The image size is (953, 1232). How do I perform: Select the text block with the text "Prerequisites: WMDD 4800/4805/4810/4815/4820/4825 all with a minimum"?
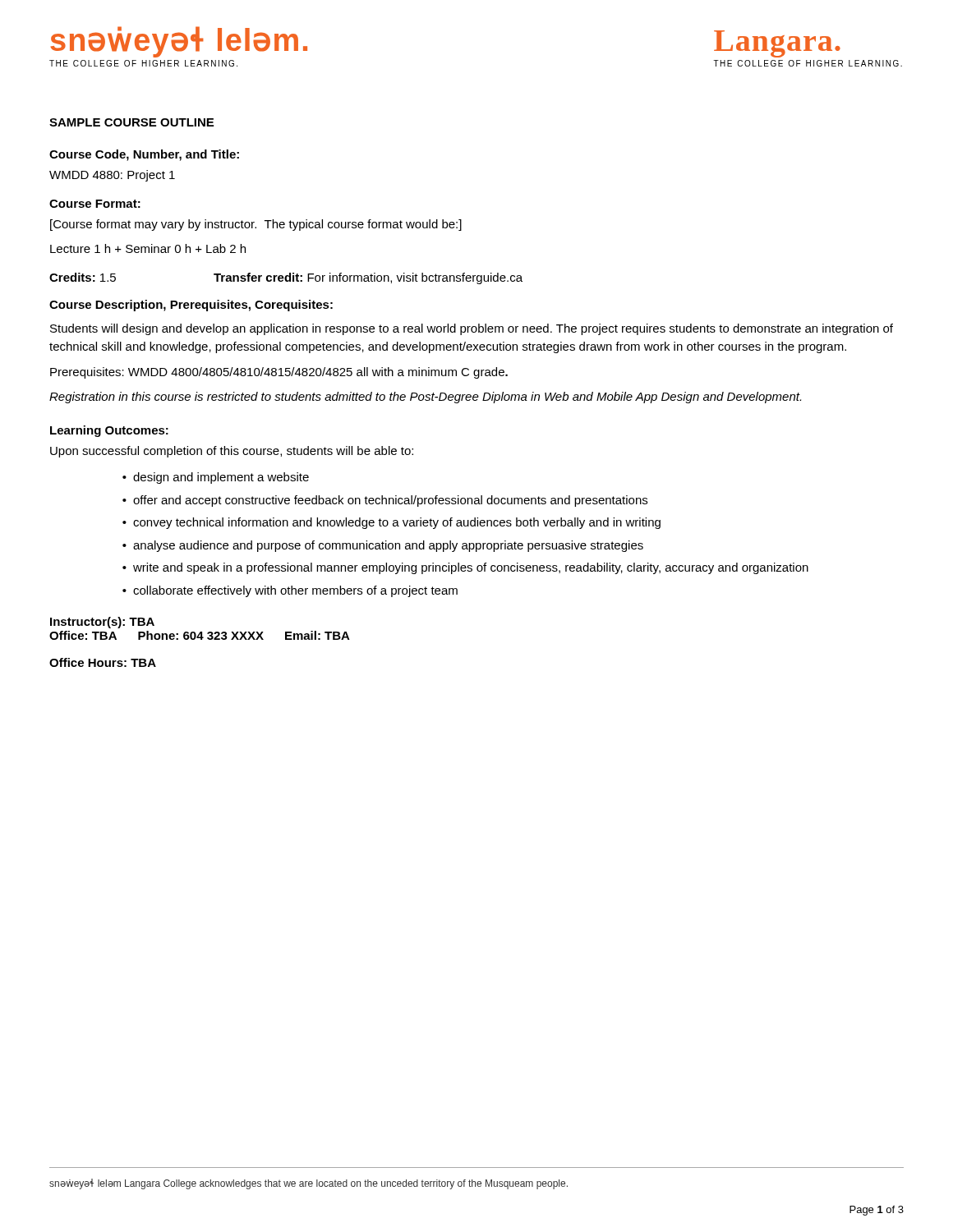[x=279, y=371]
